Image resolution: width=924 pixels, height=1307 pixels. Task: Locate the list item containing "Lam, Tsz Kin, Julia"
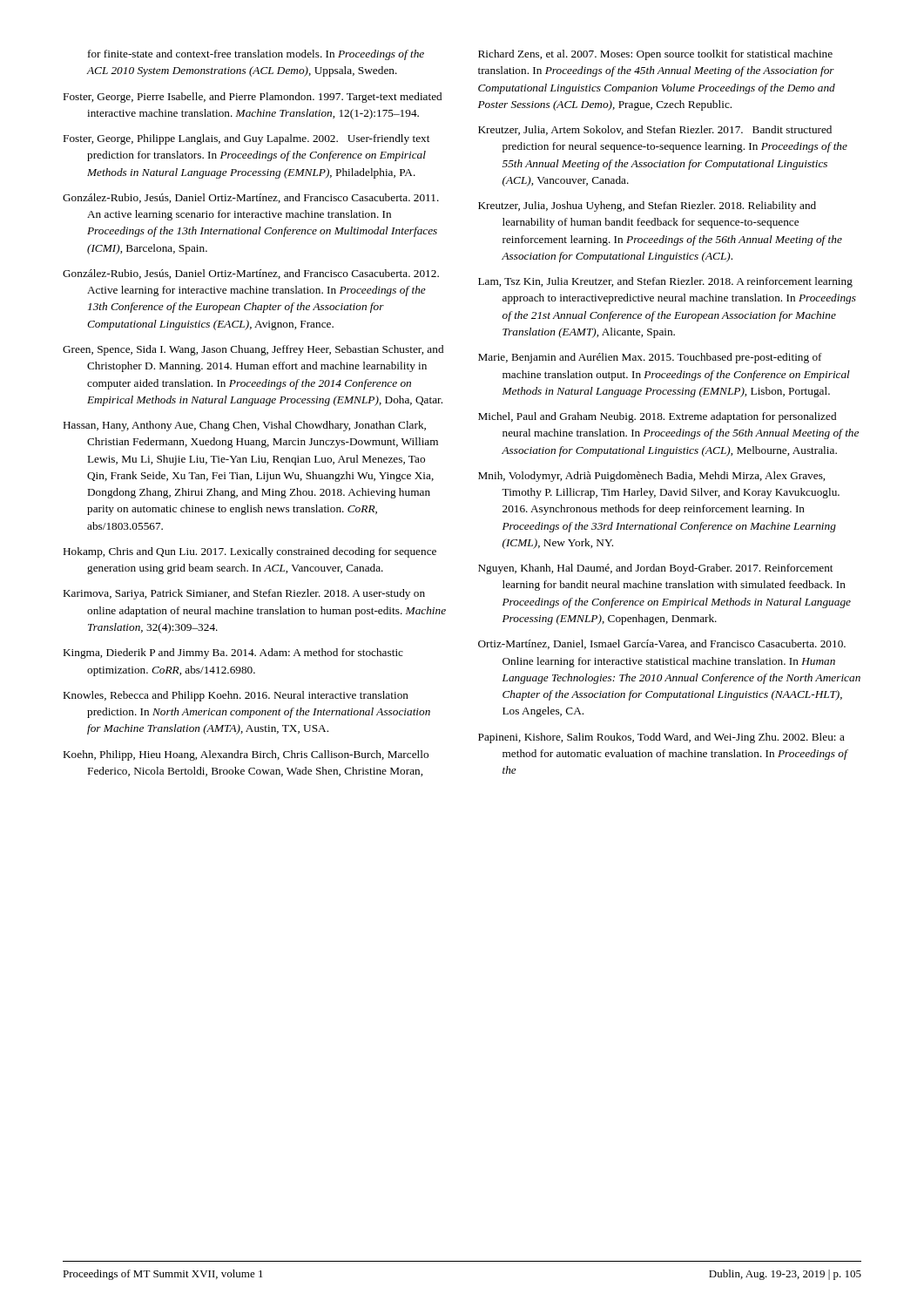coord(667,306)
